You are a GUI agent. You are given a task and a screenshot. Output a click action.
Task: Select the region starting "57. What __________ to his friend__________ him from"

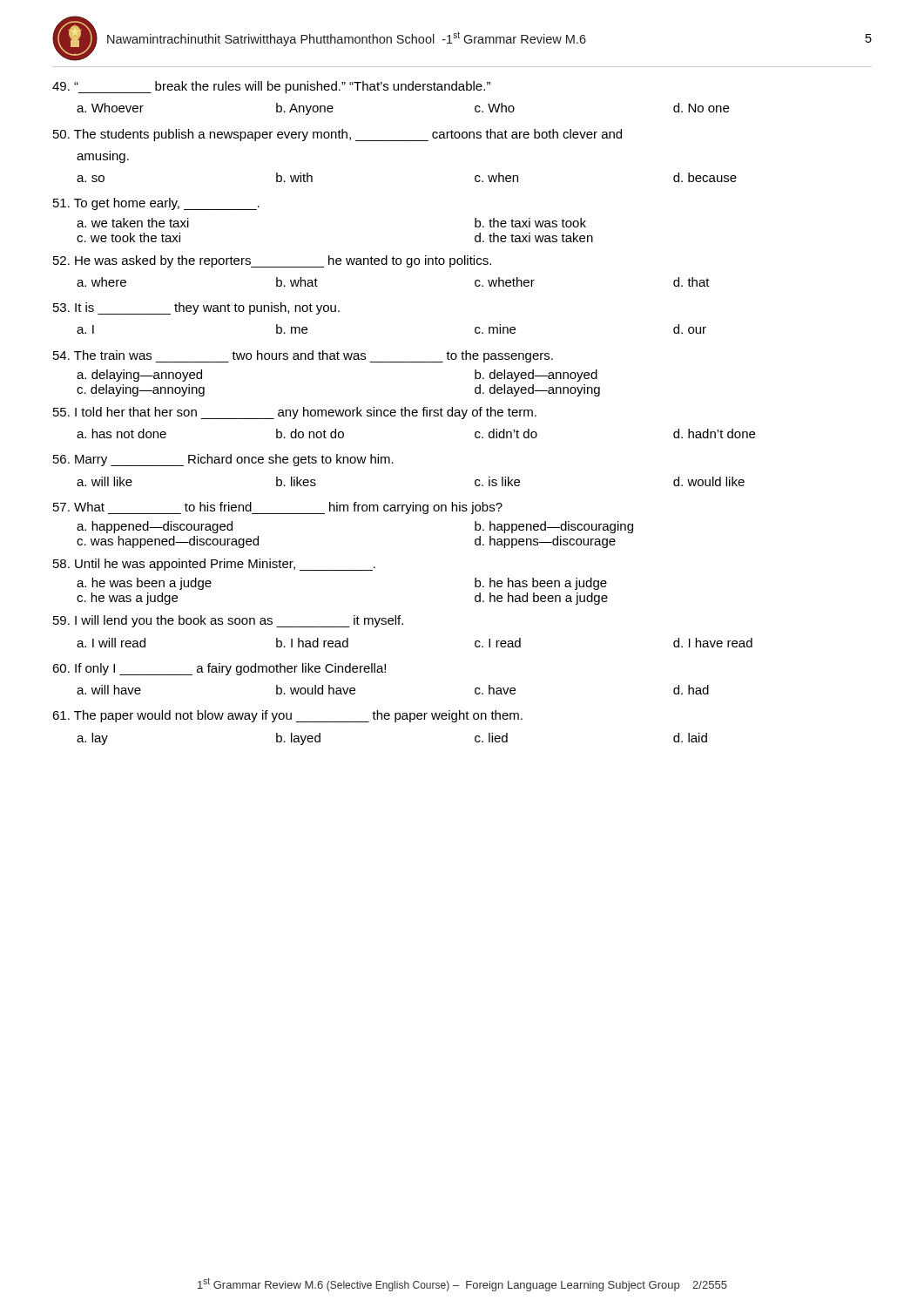click(462, 522)
